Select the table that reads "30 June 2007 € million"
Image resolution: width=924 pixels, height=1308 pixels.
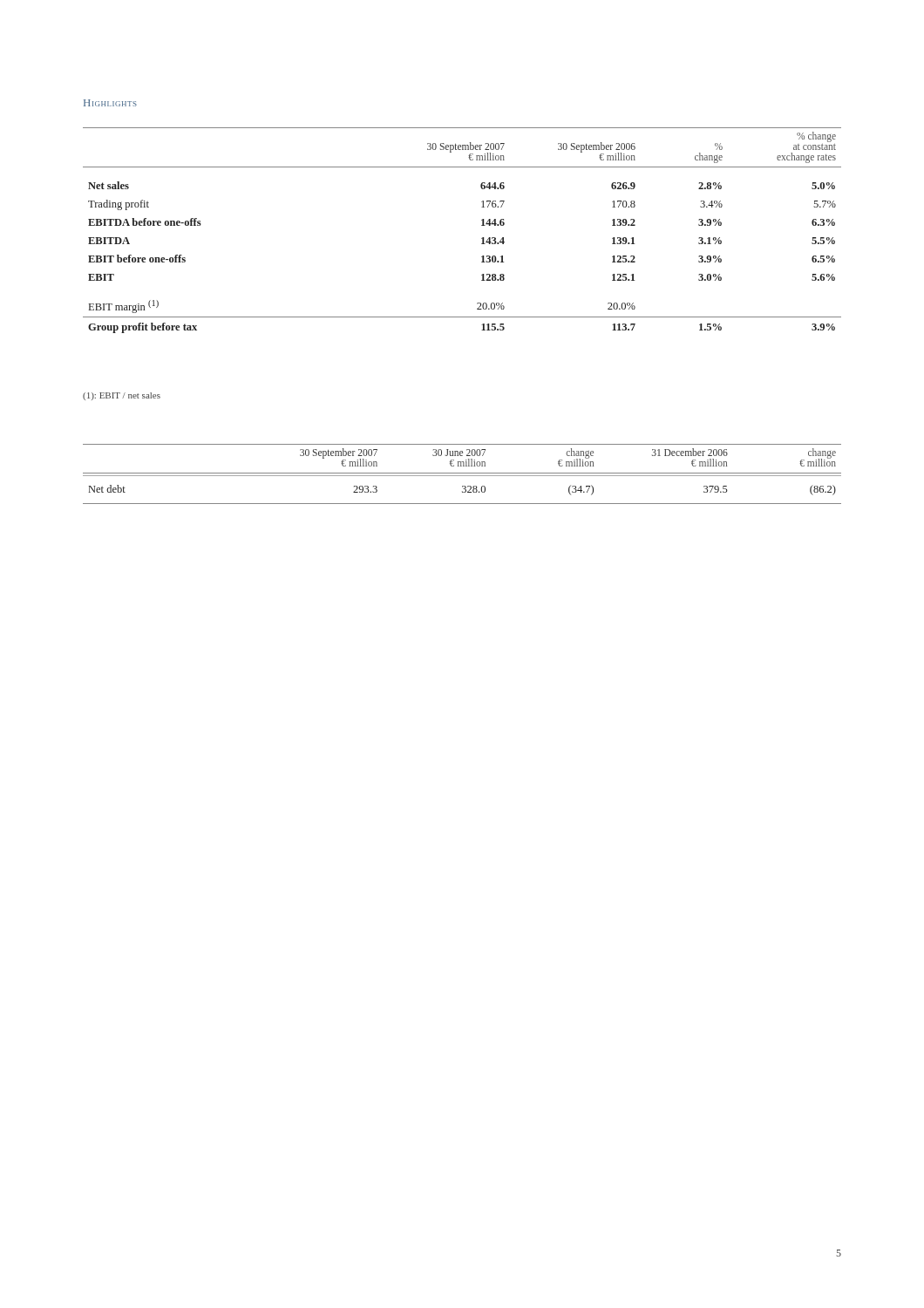point(462,475)
